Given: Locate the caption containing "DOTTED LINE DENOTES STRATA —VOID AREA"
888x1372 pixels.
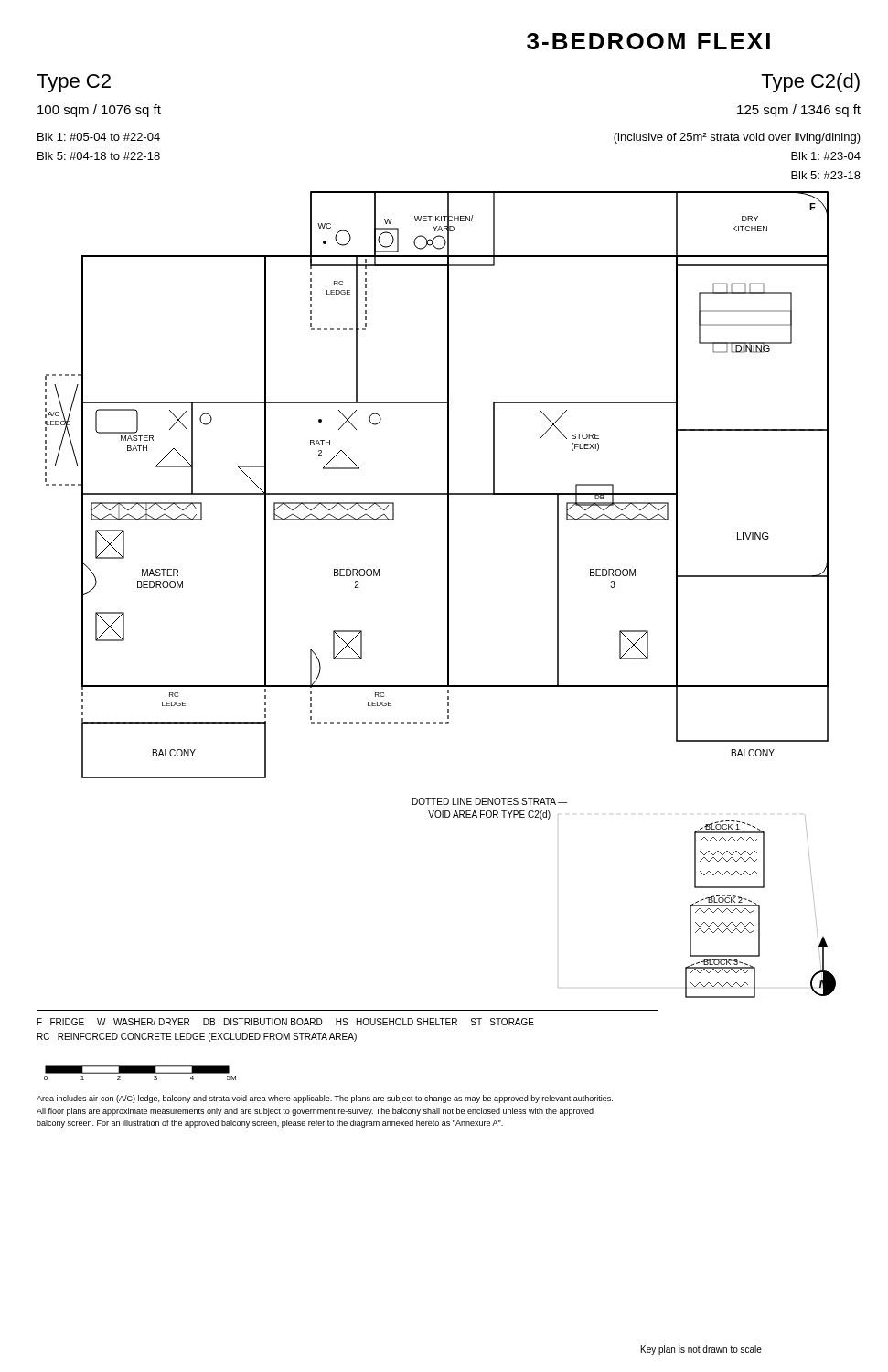Looking at the screenshot, I should tap(489, 808).
